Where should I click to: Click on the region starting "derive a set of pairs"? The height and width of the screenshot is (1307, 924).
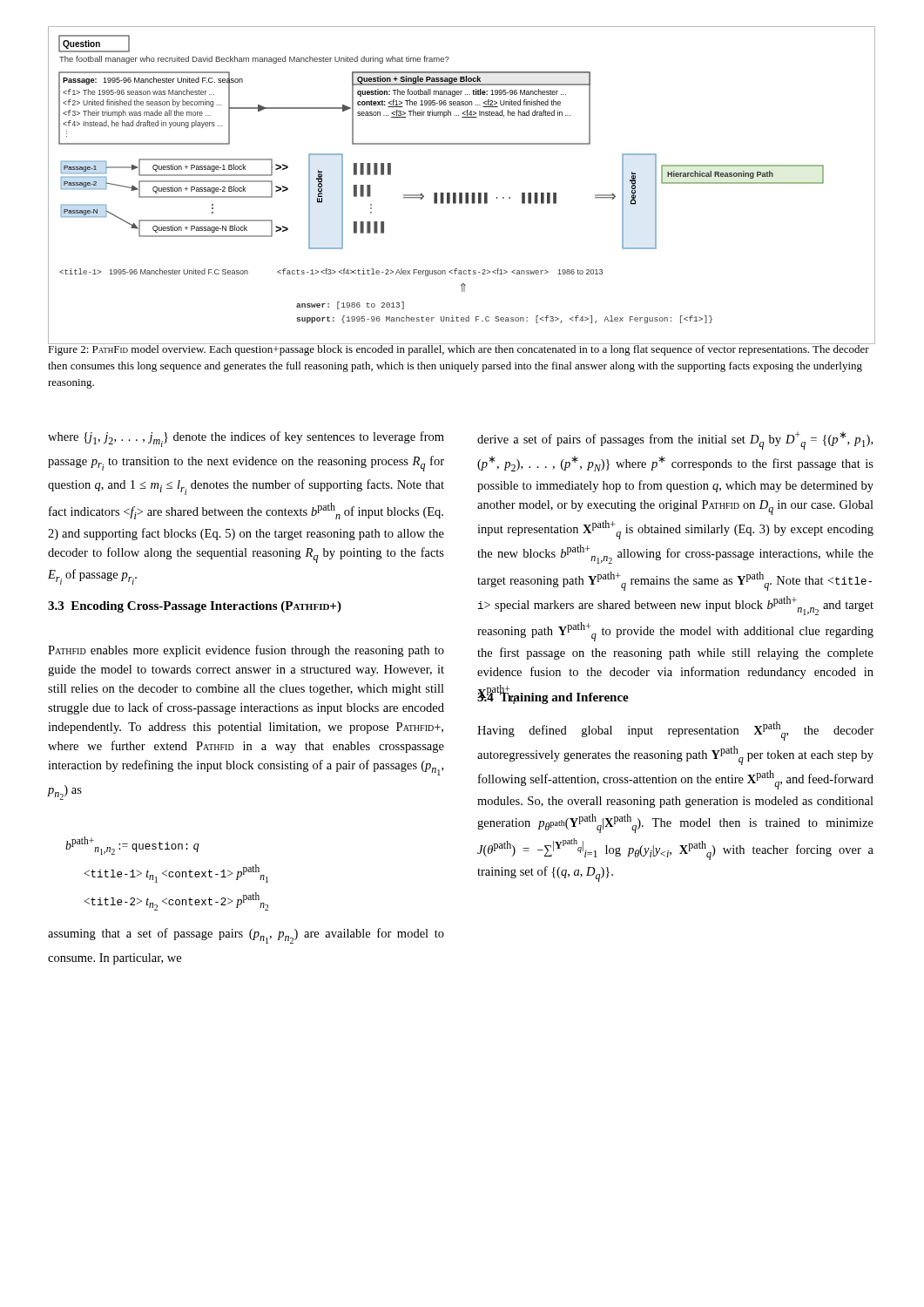pos(675,567)
